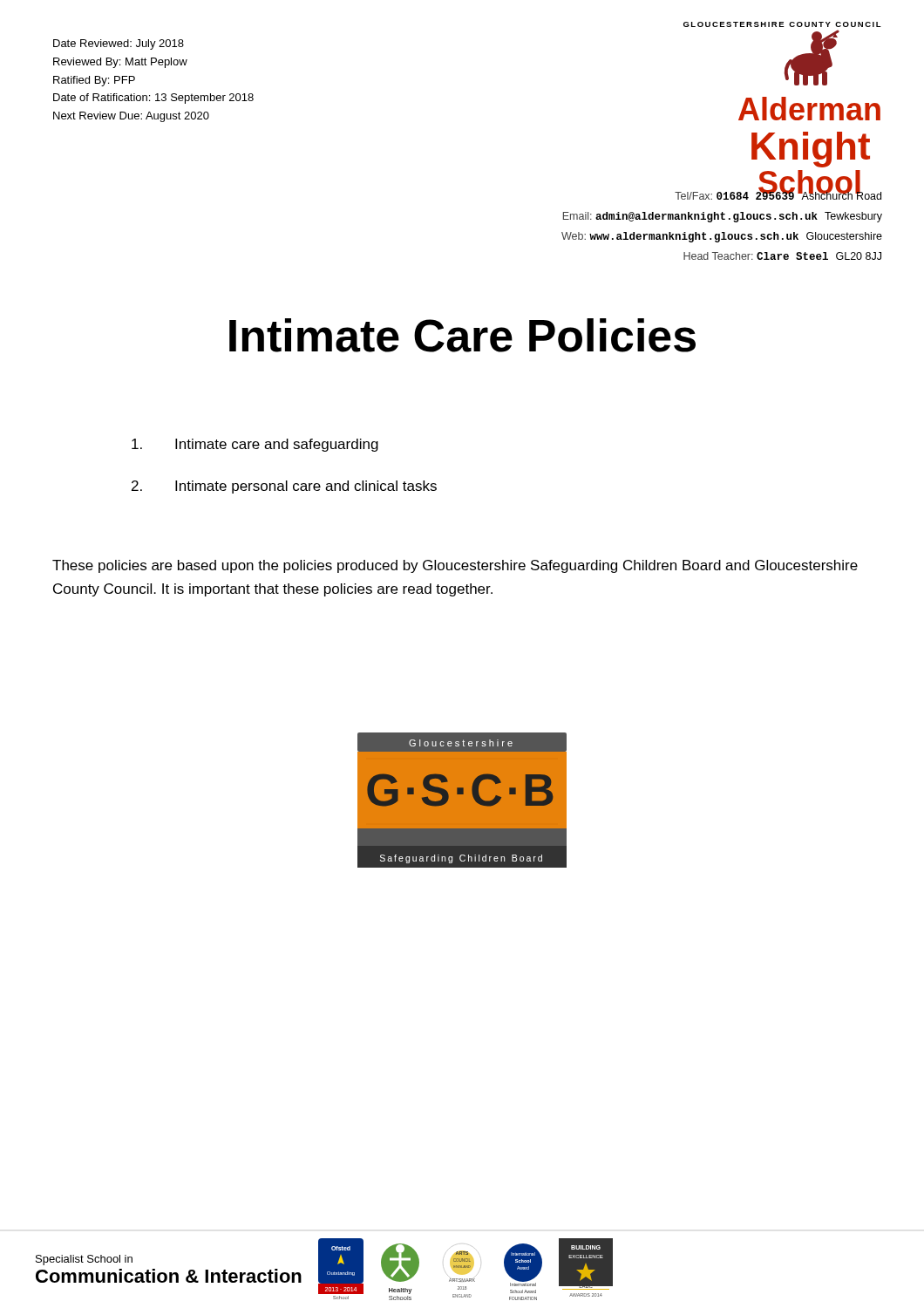Find the region starting "These policies are based upon the policies produced"
The image size is (924, 1308).
[x=455, y=577]
